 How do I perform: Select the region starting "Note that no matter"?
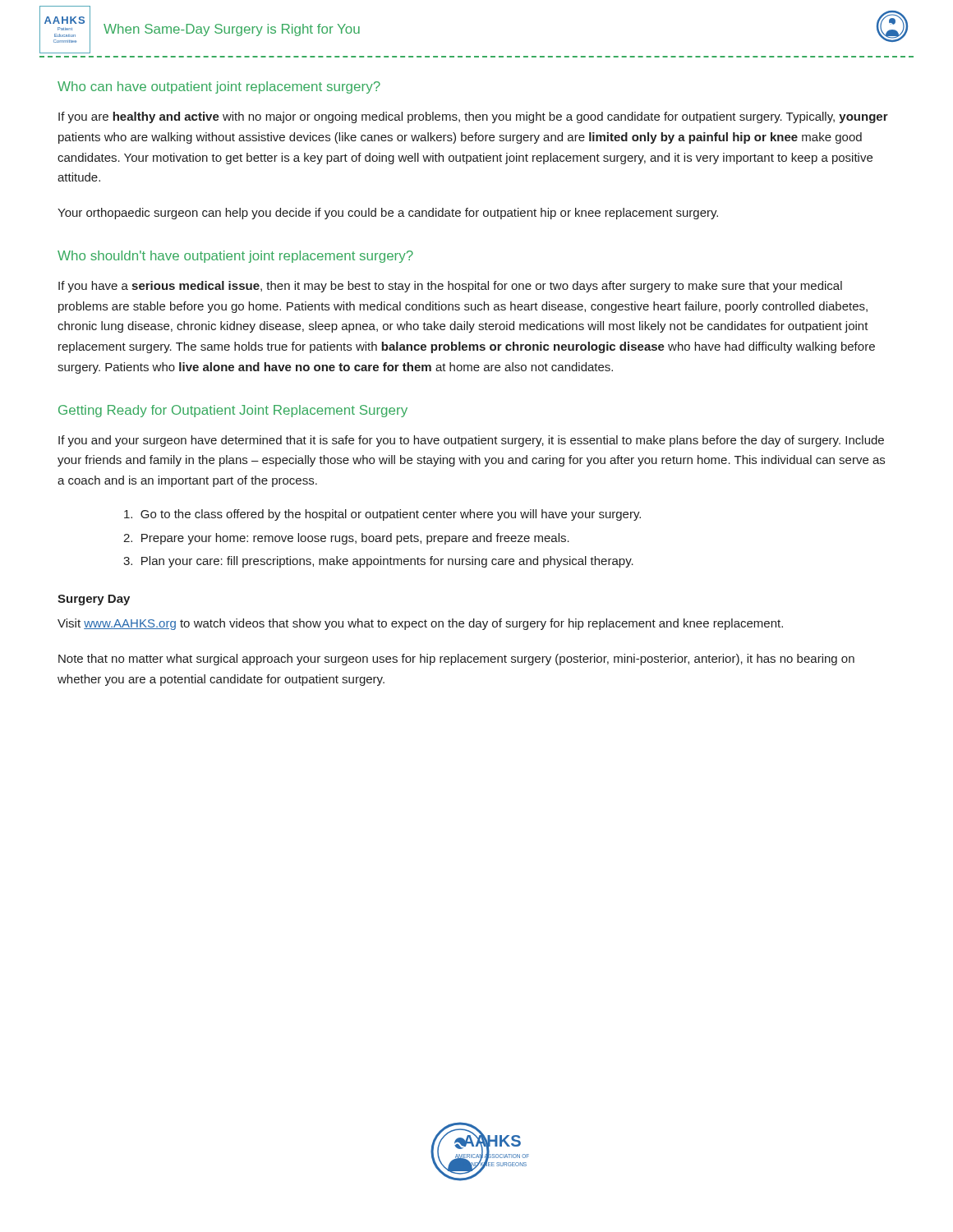[x=456, y=668]
